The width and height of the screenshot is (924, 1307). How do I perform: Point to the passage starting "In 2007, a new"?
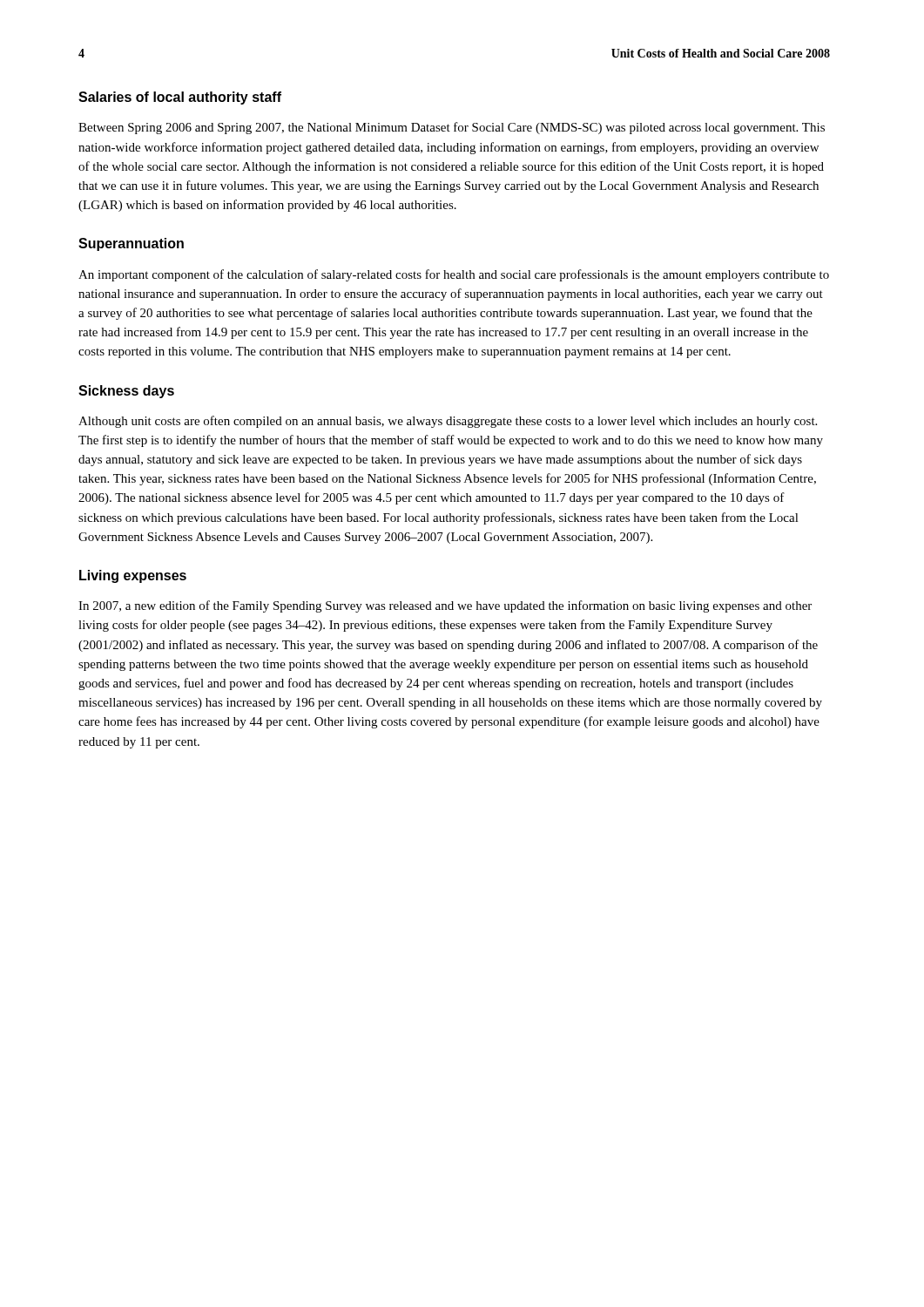[x=450, y=673]
